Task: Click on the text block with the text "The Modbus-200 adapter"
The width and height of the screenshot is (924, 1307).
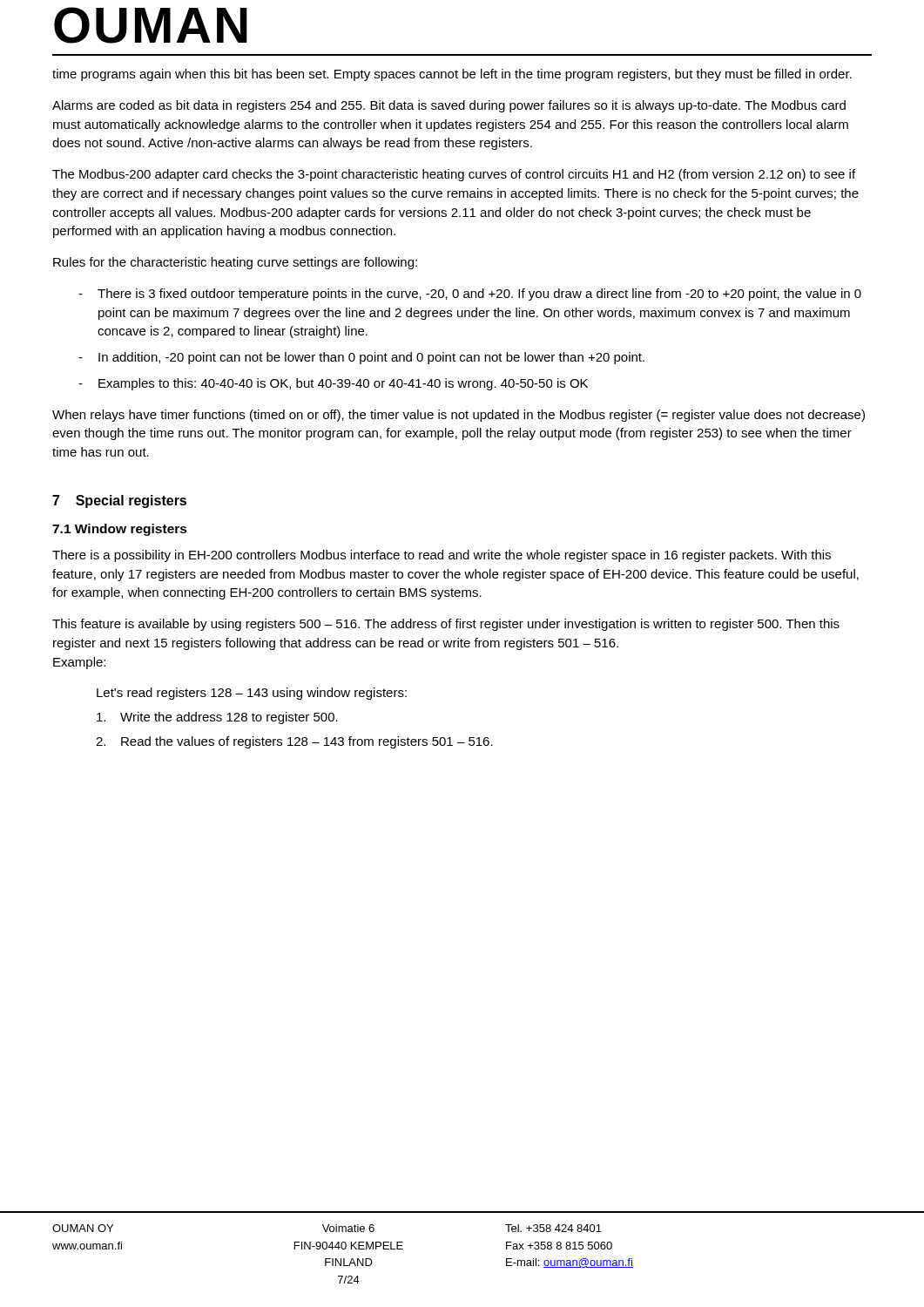Action: coord(455,202)
